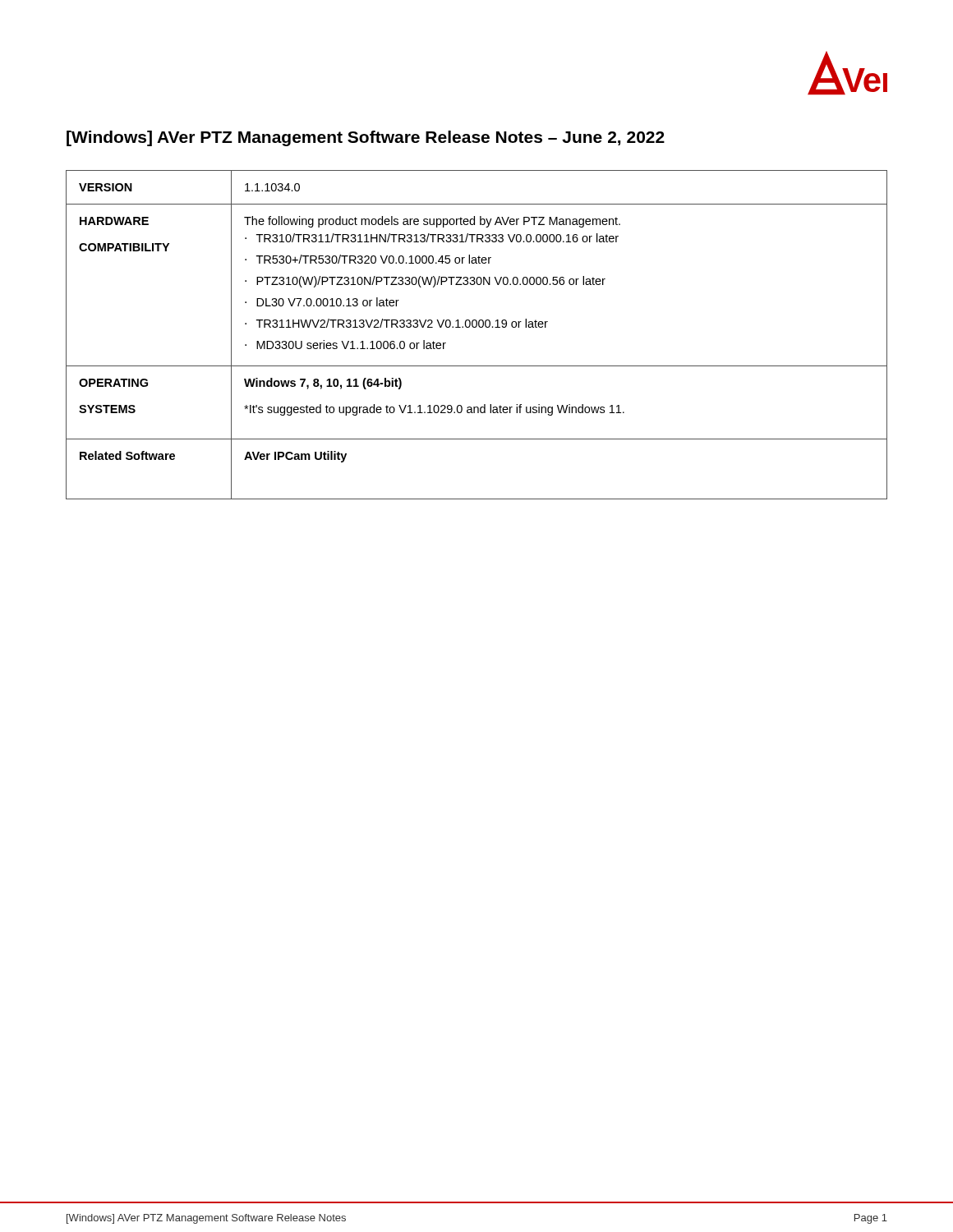The height and width of the screenshot is (1232, 953).
Task: Find the logo
Action: (476, 76)
